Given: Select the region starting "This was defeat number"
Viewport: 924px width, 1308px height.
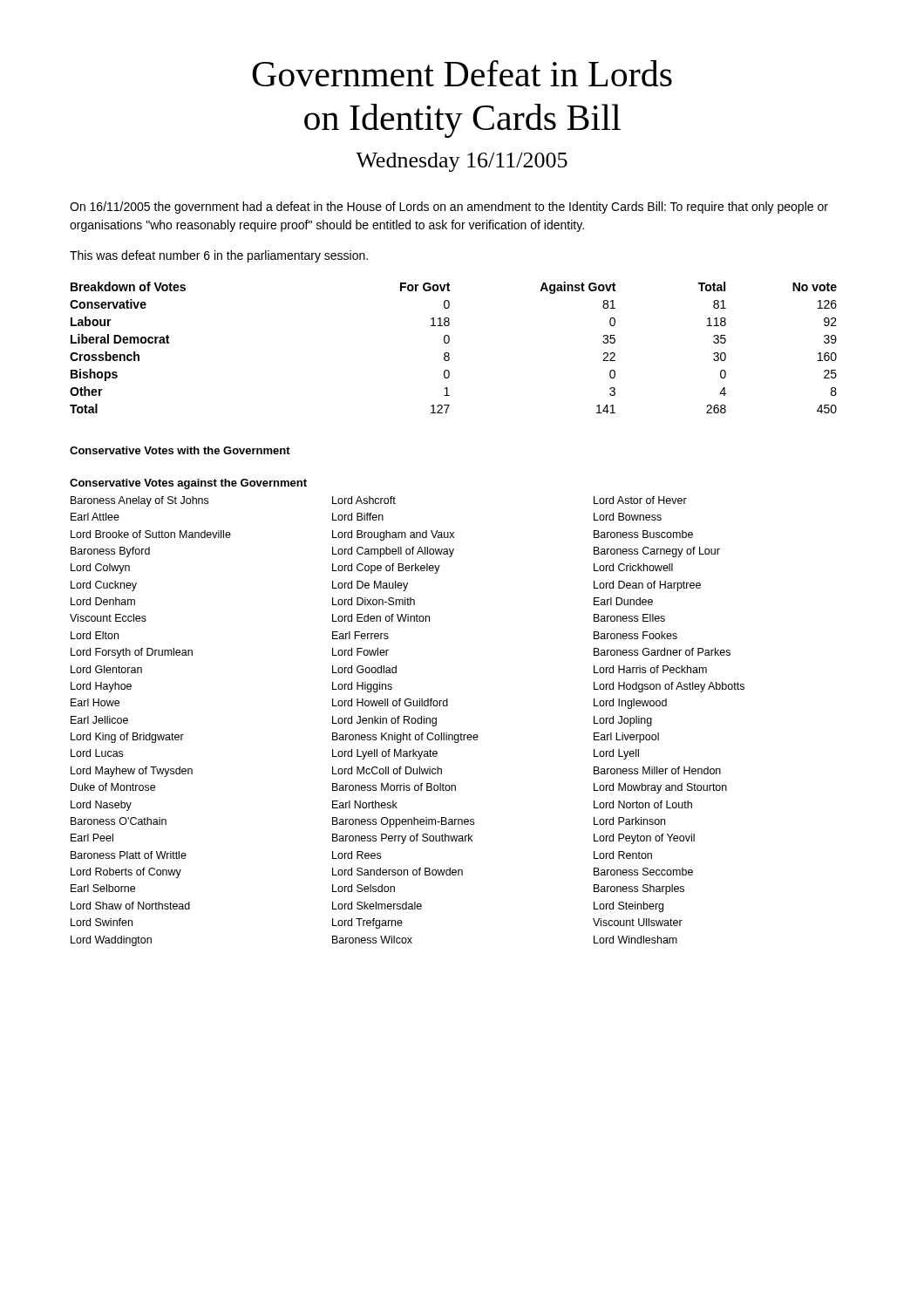Looking at the screenshot, I should 219,255.
